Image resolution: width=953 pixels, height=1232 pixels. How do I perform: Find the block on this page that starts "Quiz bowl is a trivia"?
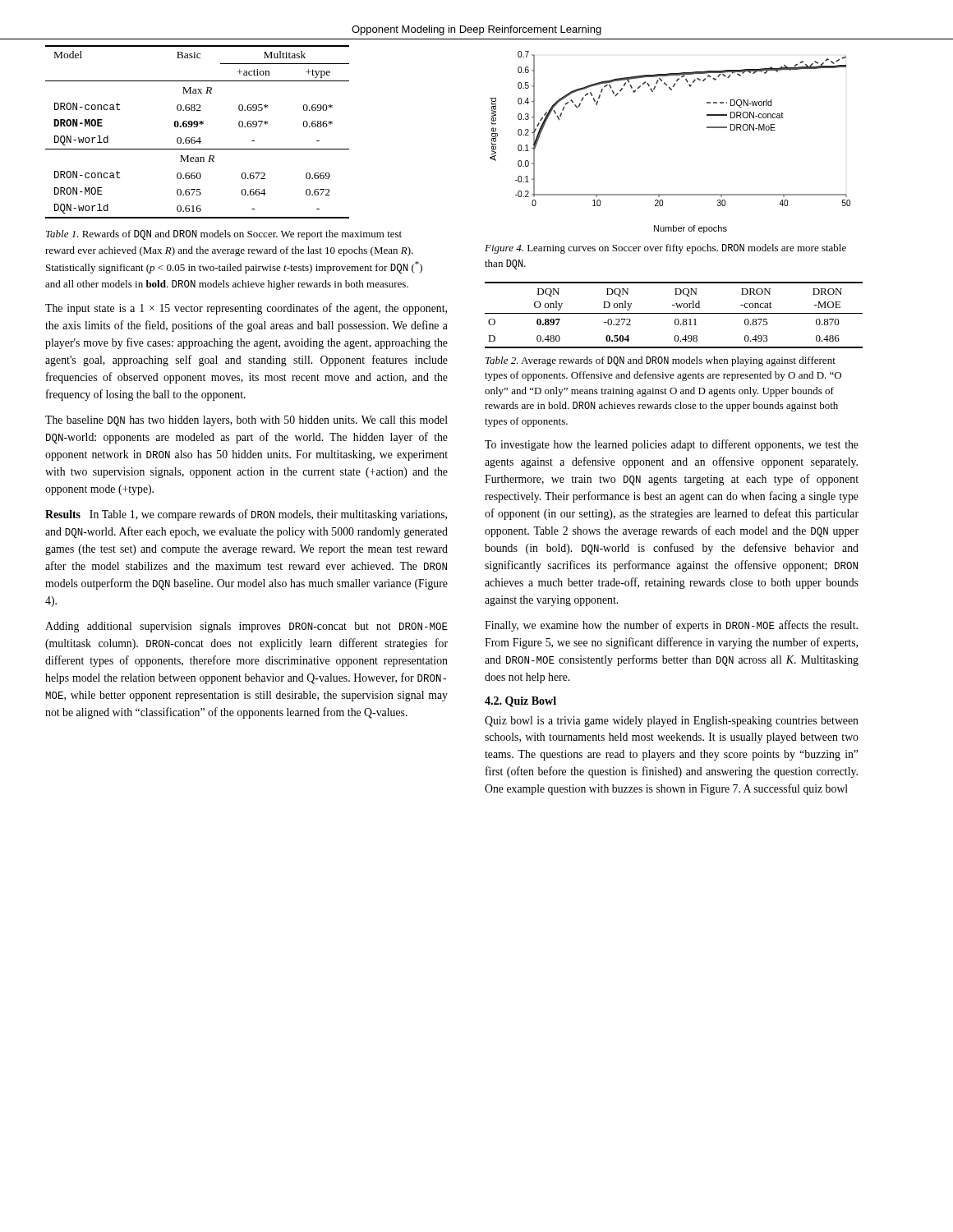click(x=672, y=755)
